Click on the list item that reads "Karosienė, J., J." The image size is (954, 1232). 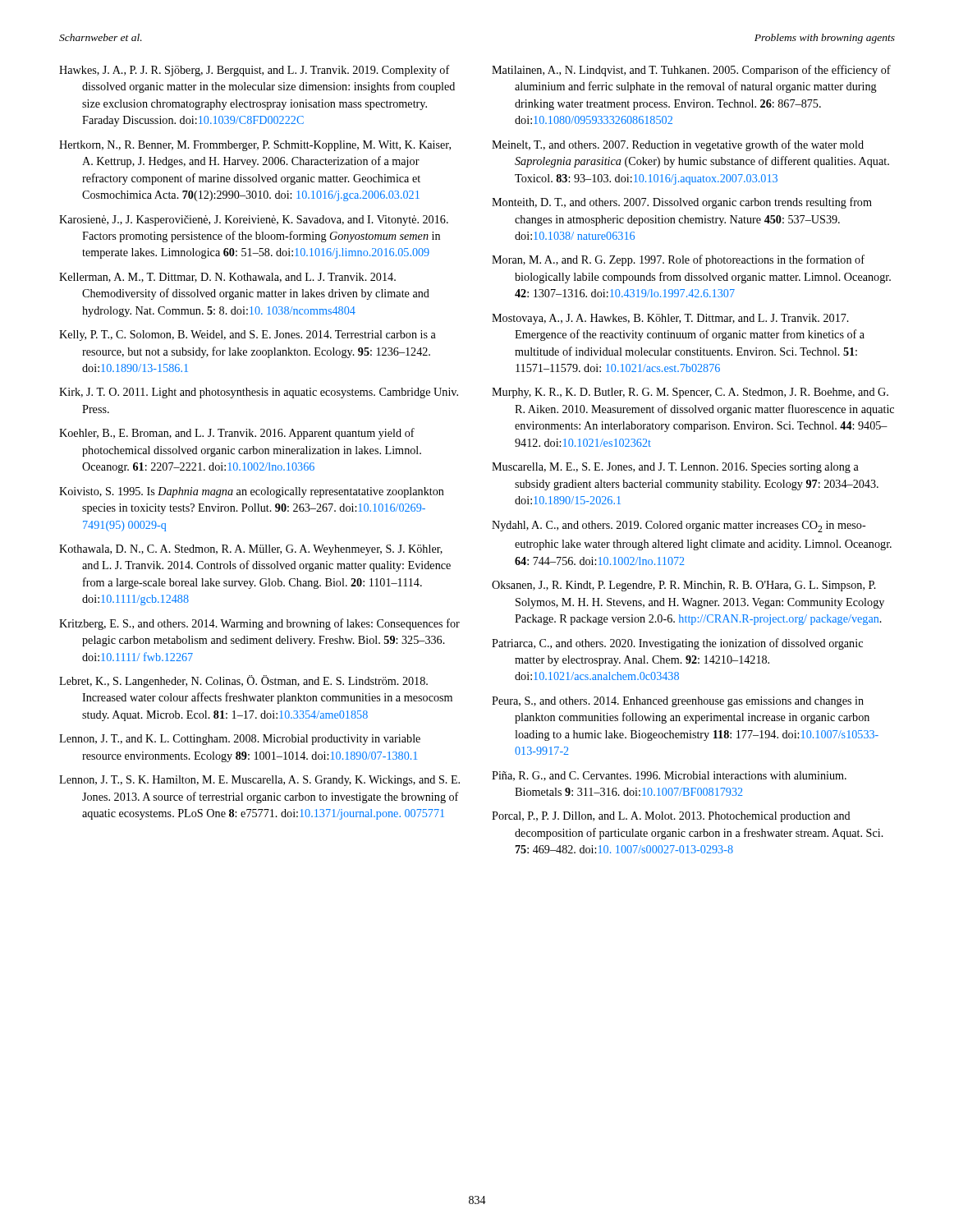(x=254, y=236)
